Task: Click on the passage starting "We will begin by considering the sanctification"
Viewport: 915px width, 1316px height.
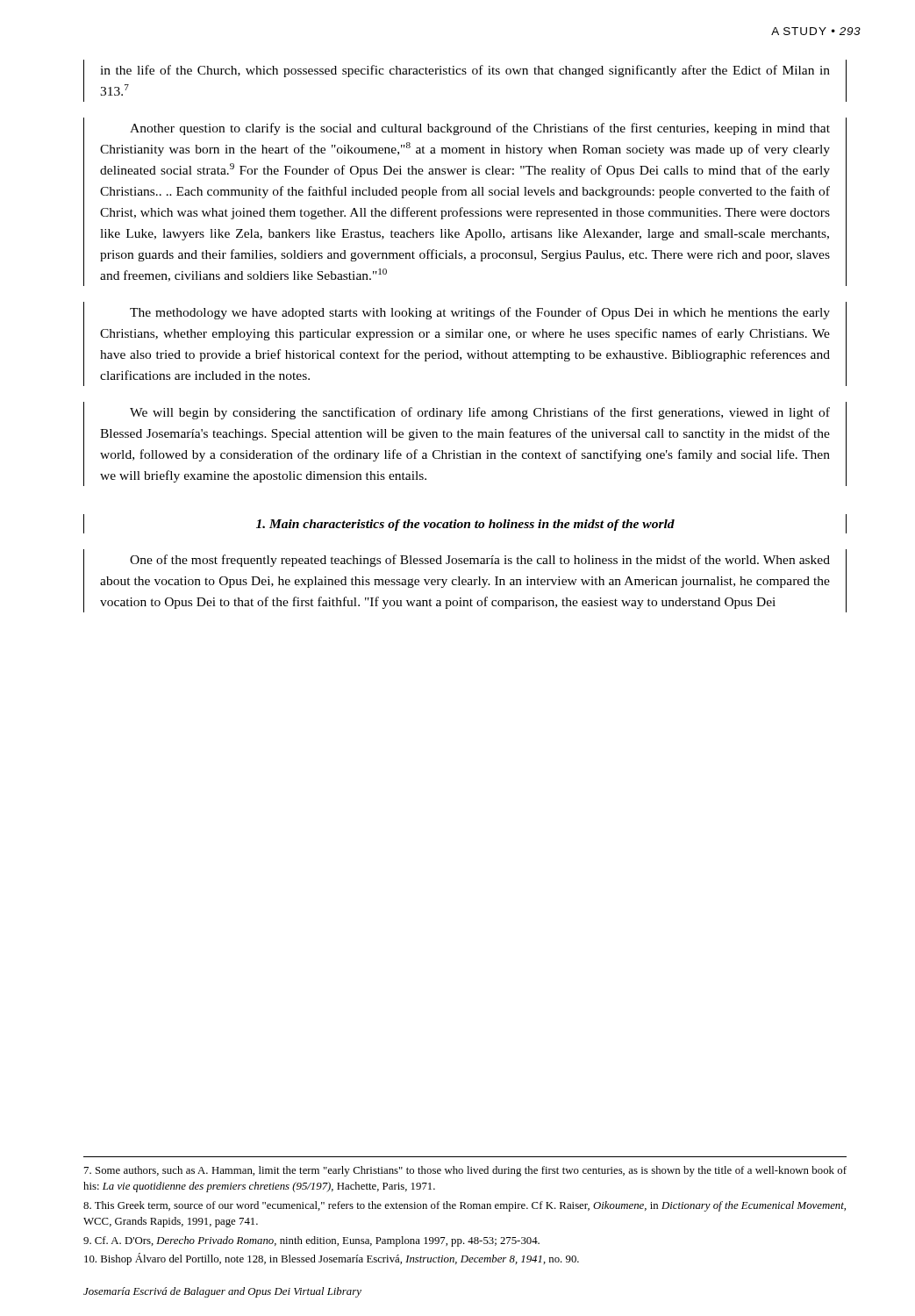Action: [x=465, y=444]
